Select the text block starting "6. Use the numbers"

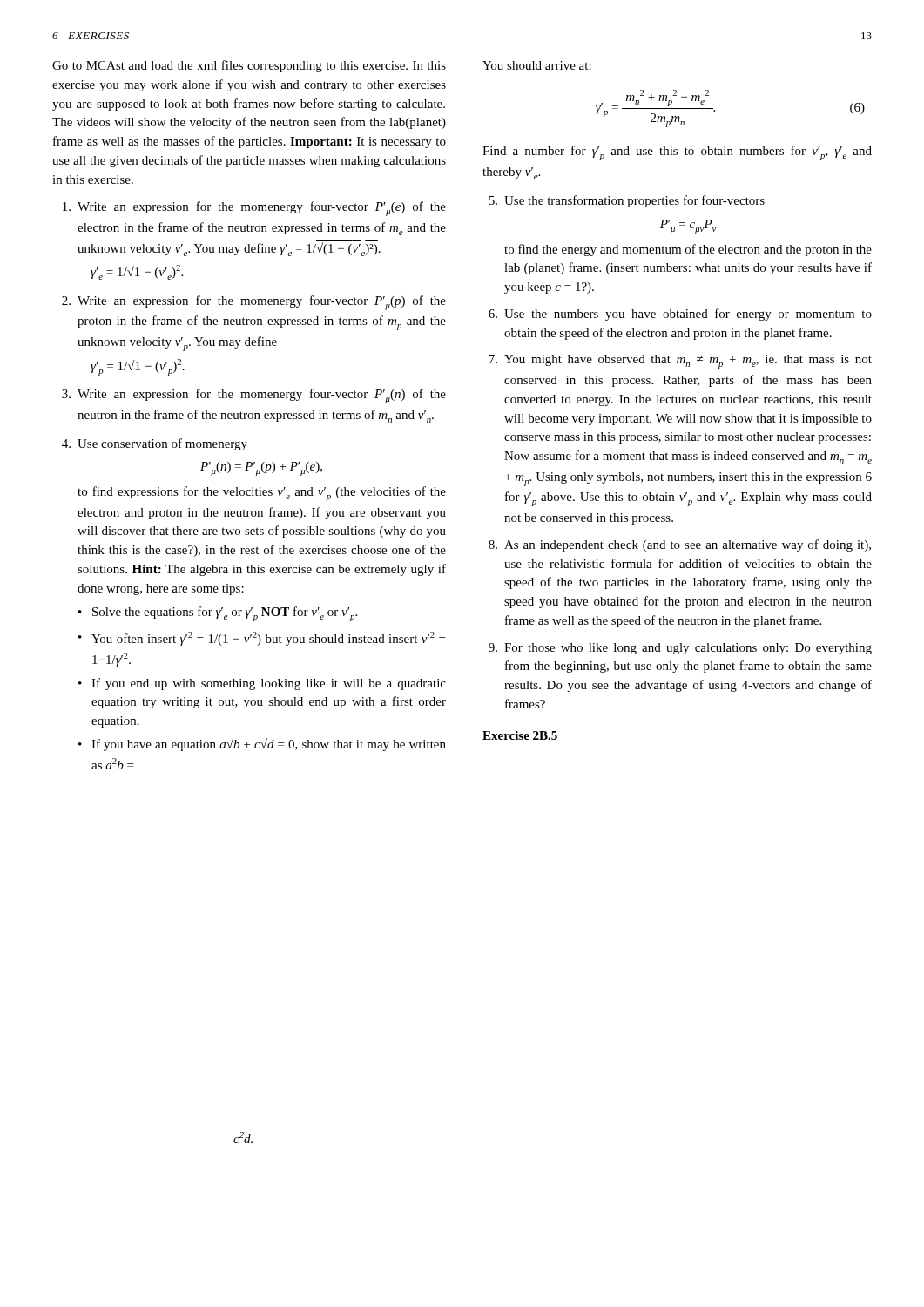pyautogui.click(x=677, y=324)
